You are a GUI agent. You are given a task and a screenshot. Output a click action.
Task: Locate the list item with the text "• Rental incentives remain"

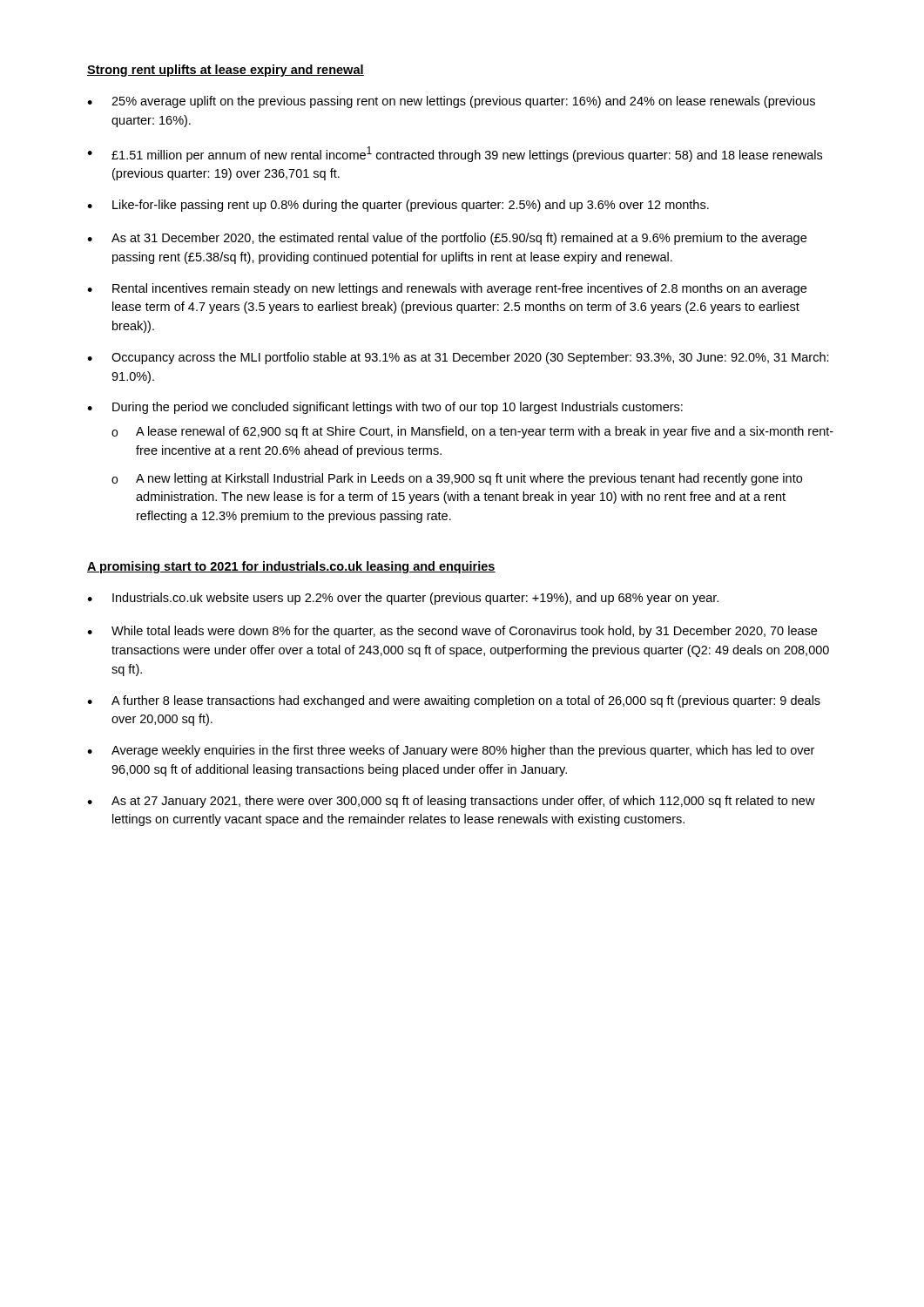pyautogui.click(x=462, y=308)
